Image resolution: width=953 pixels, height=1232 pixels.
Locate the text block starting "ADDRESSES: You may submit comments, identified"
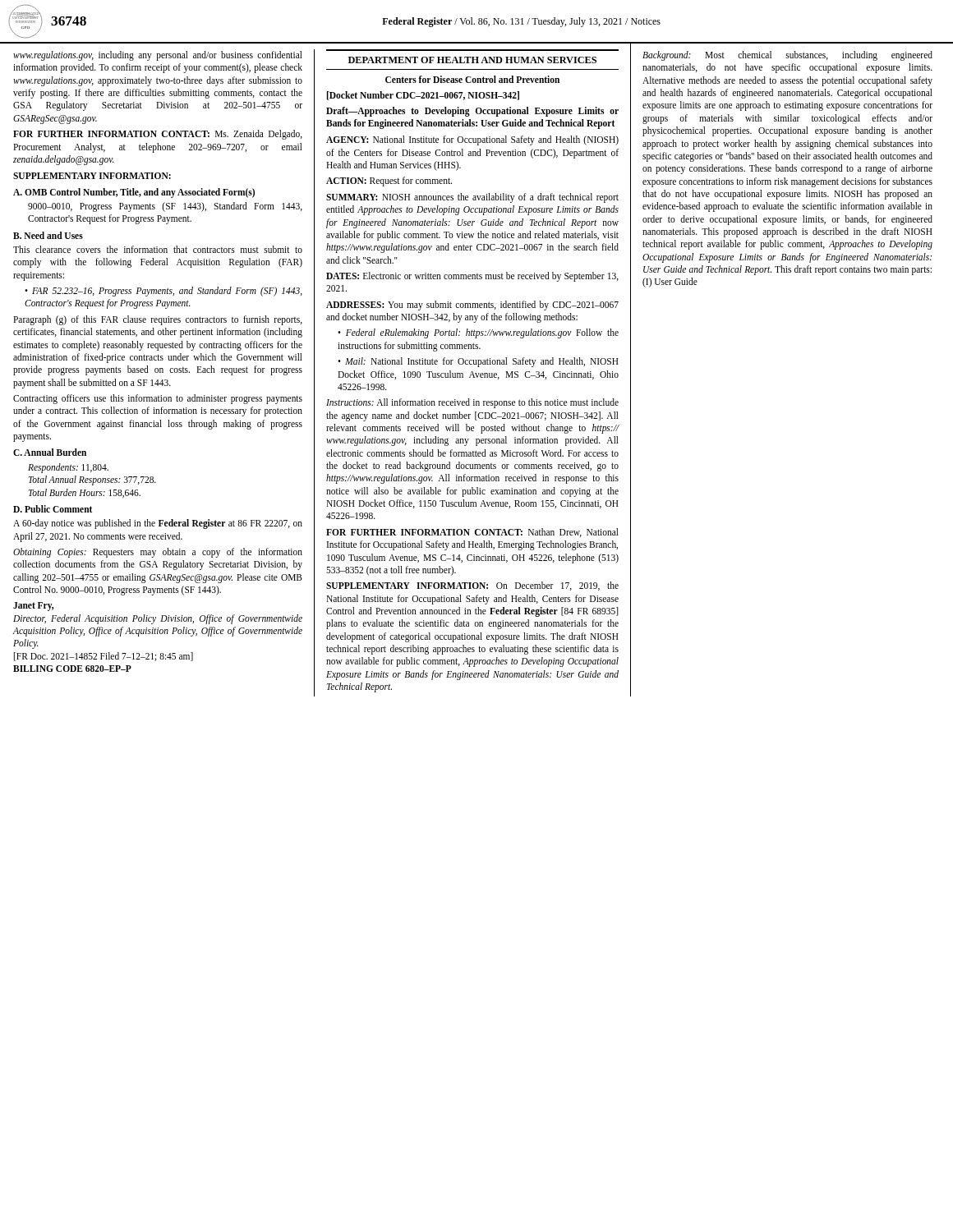(472, 311)
